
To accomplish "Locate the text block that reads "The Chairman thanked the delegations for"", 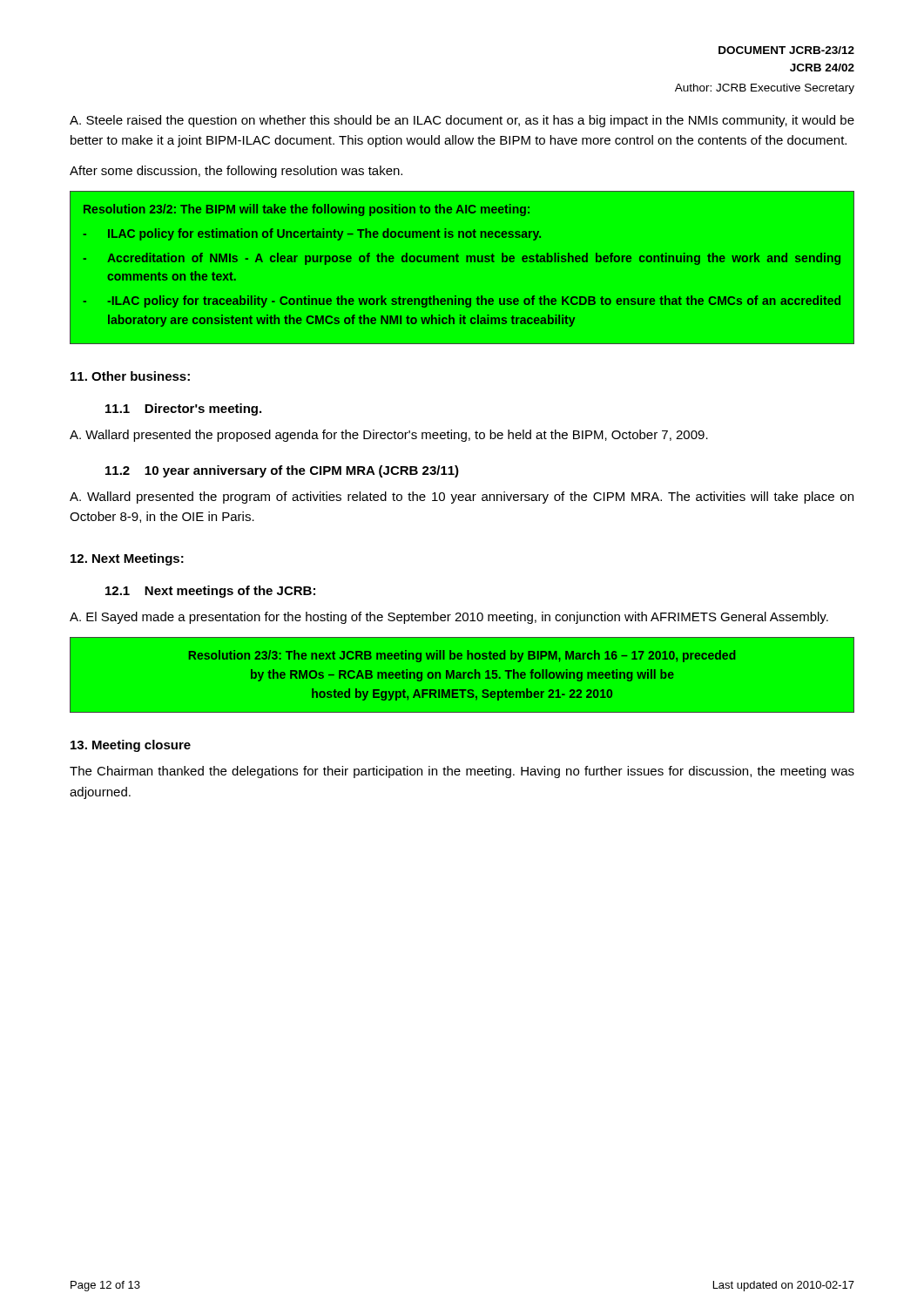I will [x=462, y=781].
